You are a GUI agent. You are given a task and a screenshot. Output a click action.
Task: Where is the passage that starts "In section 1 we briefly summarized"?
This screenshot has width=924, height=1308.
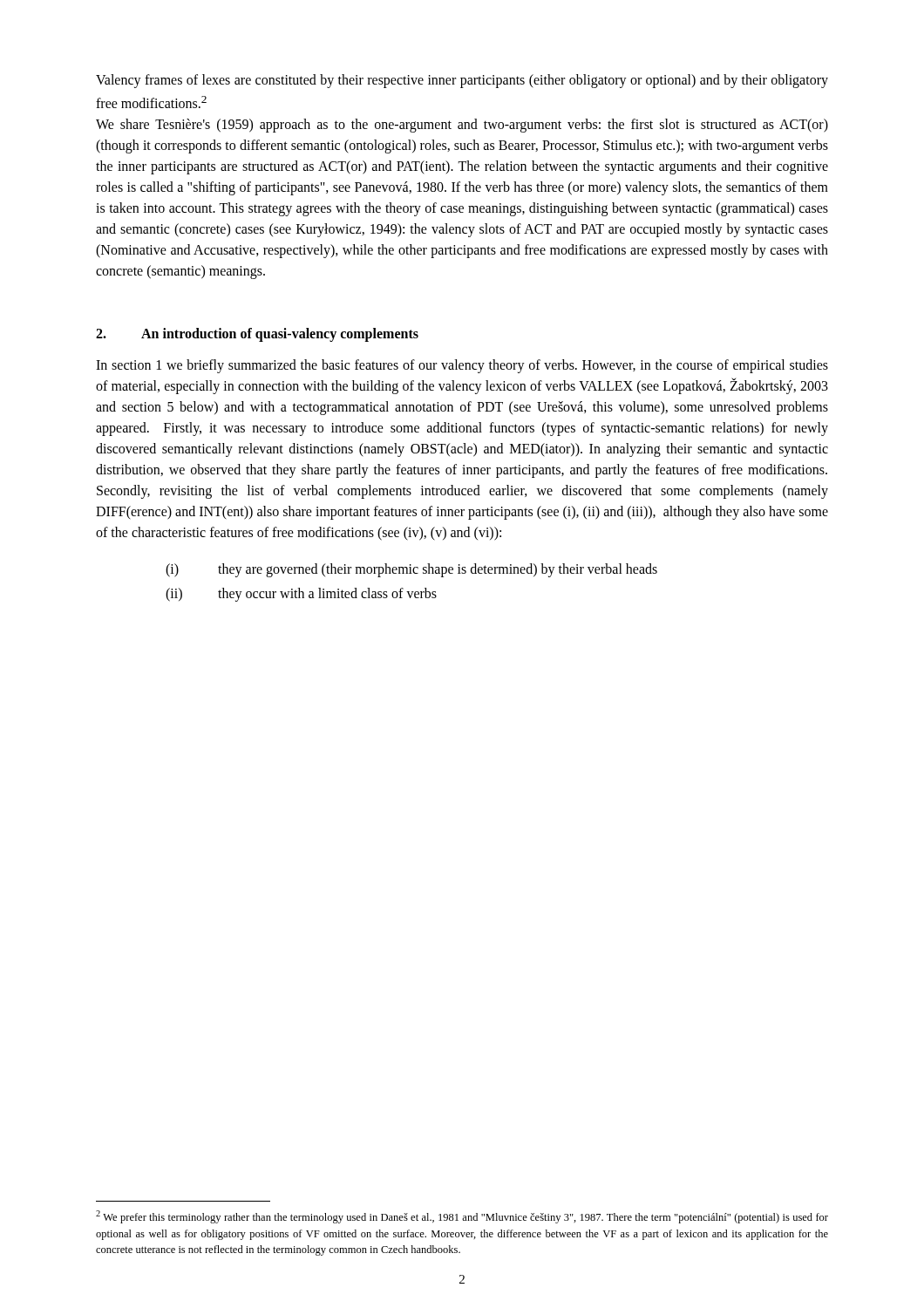[x=462, y=449]
